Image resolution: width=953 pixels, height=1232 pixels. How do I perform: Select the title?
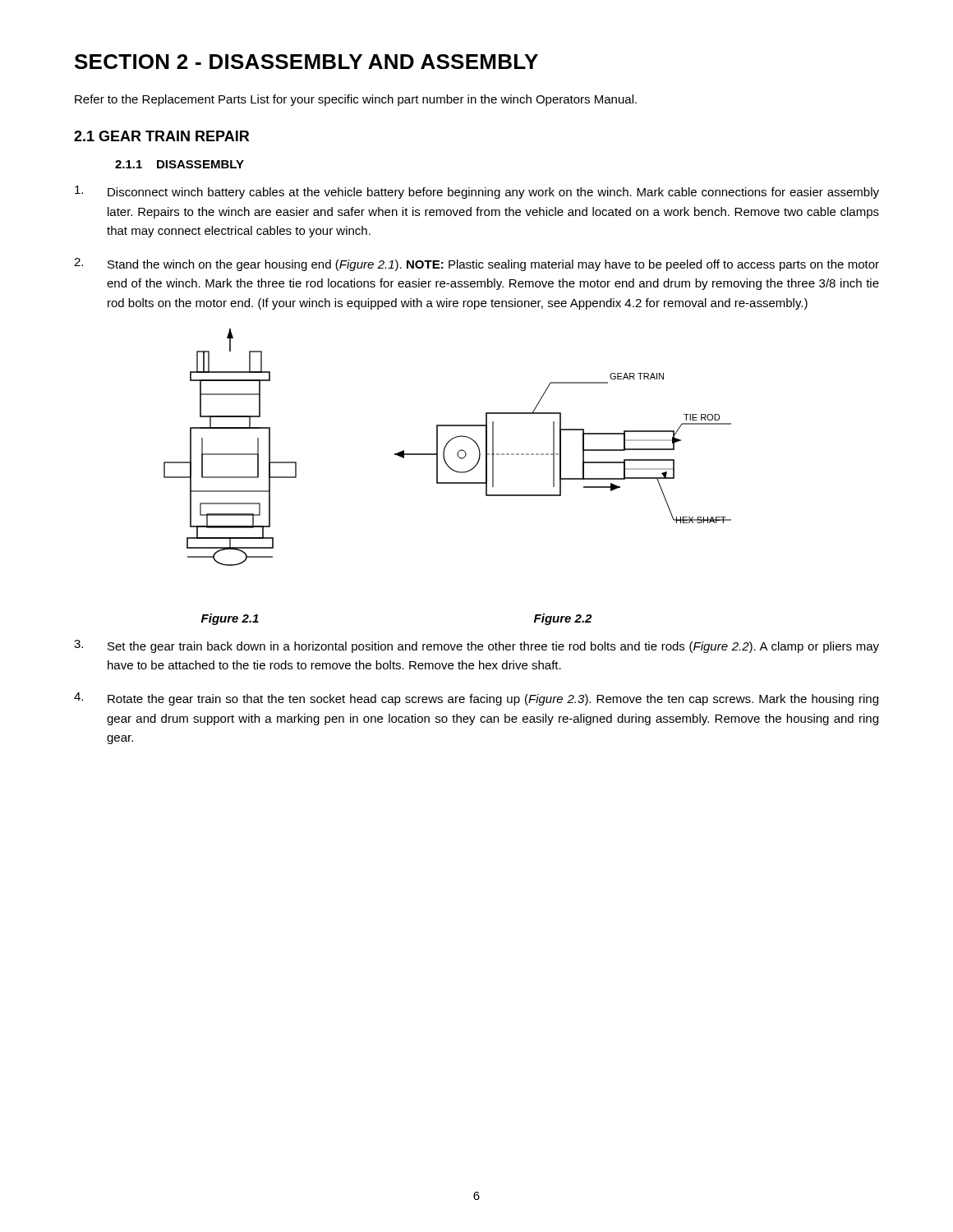point(476,62)
